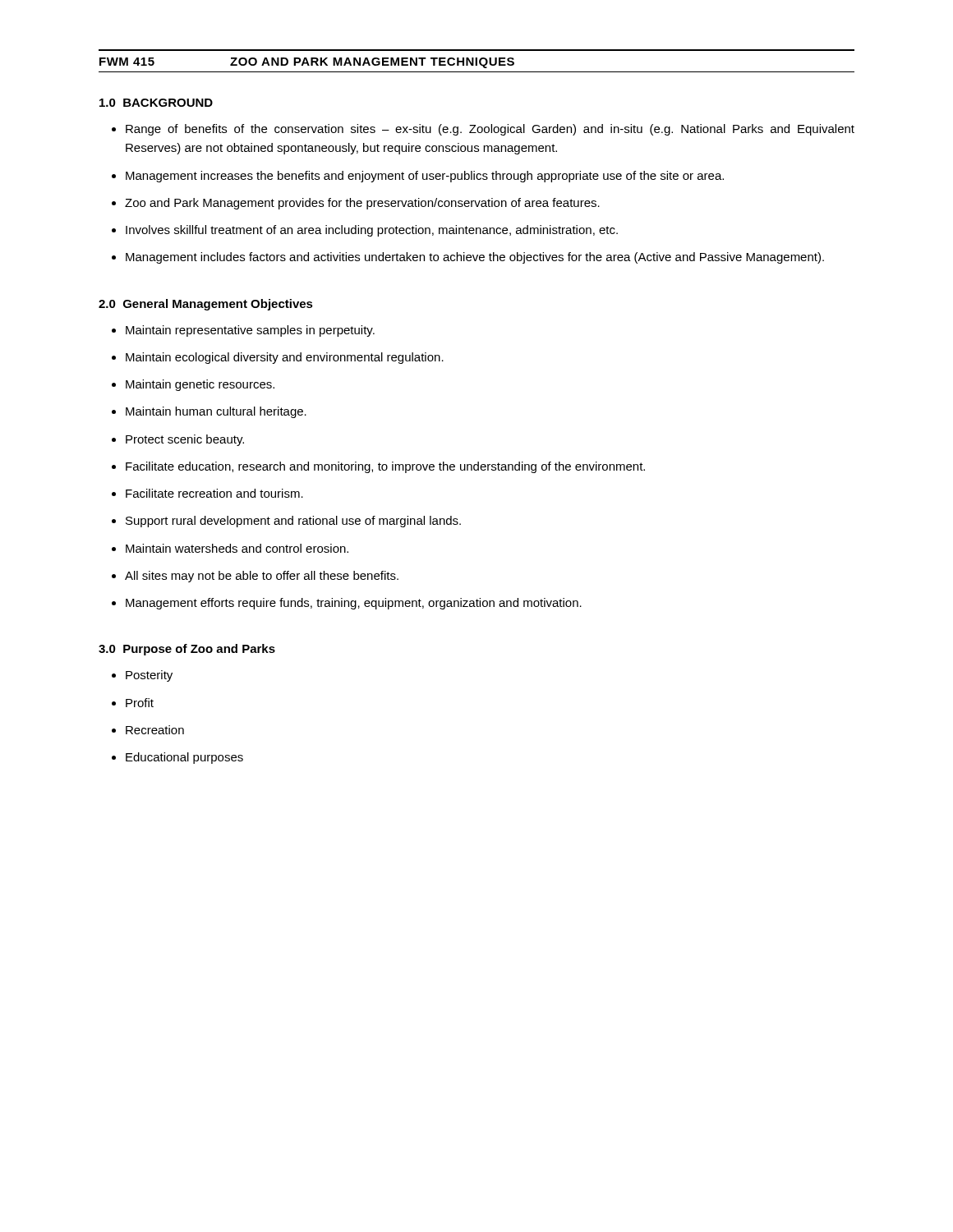
Task: Click on the element starting "Range of benefits of the conservation"
Action: [x=490, y=138]
